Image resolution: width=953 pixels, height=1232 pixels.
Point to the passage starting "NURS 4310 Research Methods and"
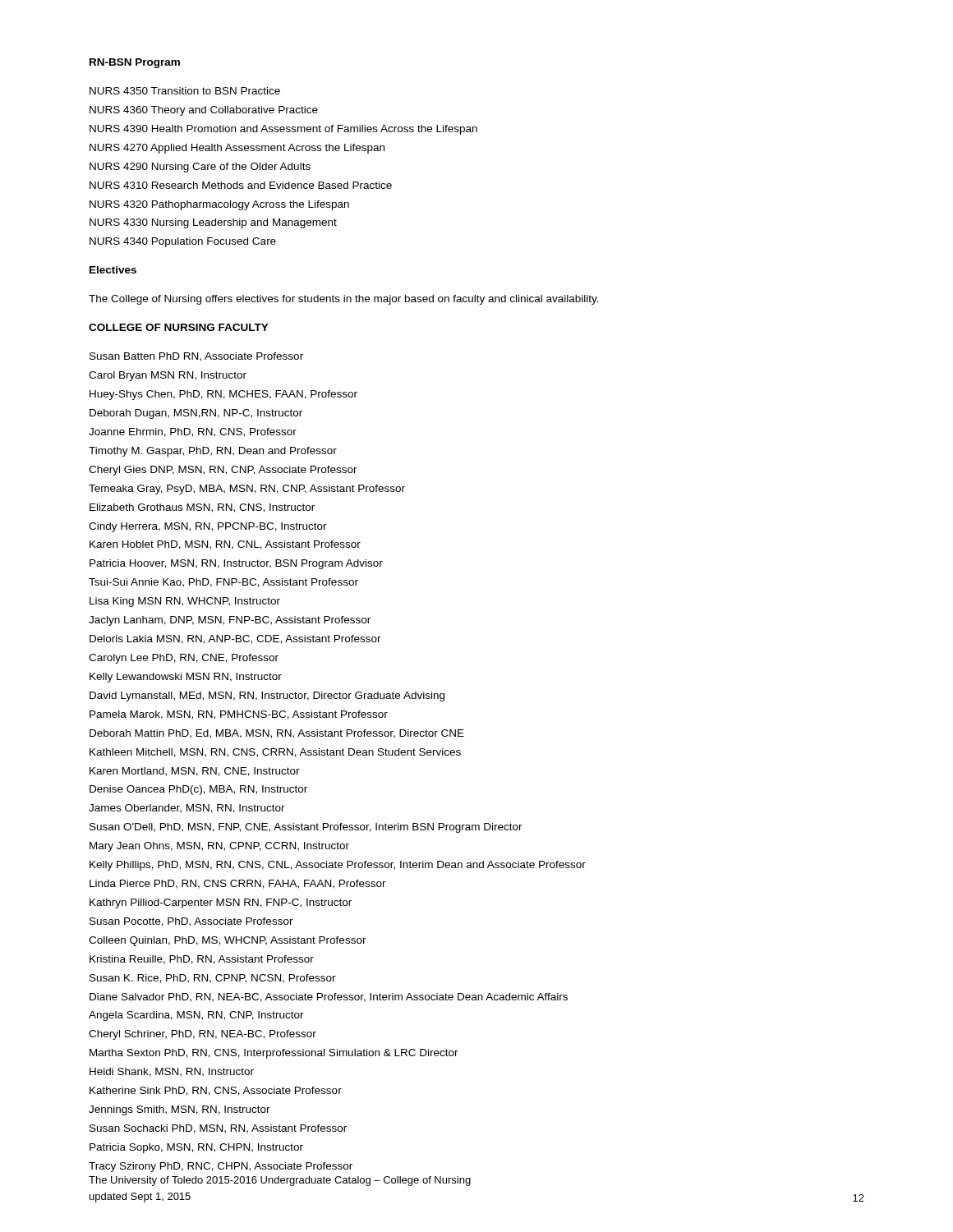(241, 185)
